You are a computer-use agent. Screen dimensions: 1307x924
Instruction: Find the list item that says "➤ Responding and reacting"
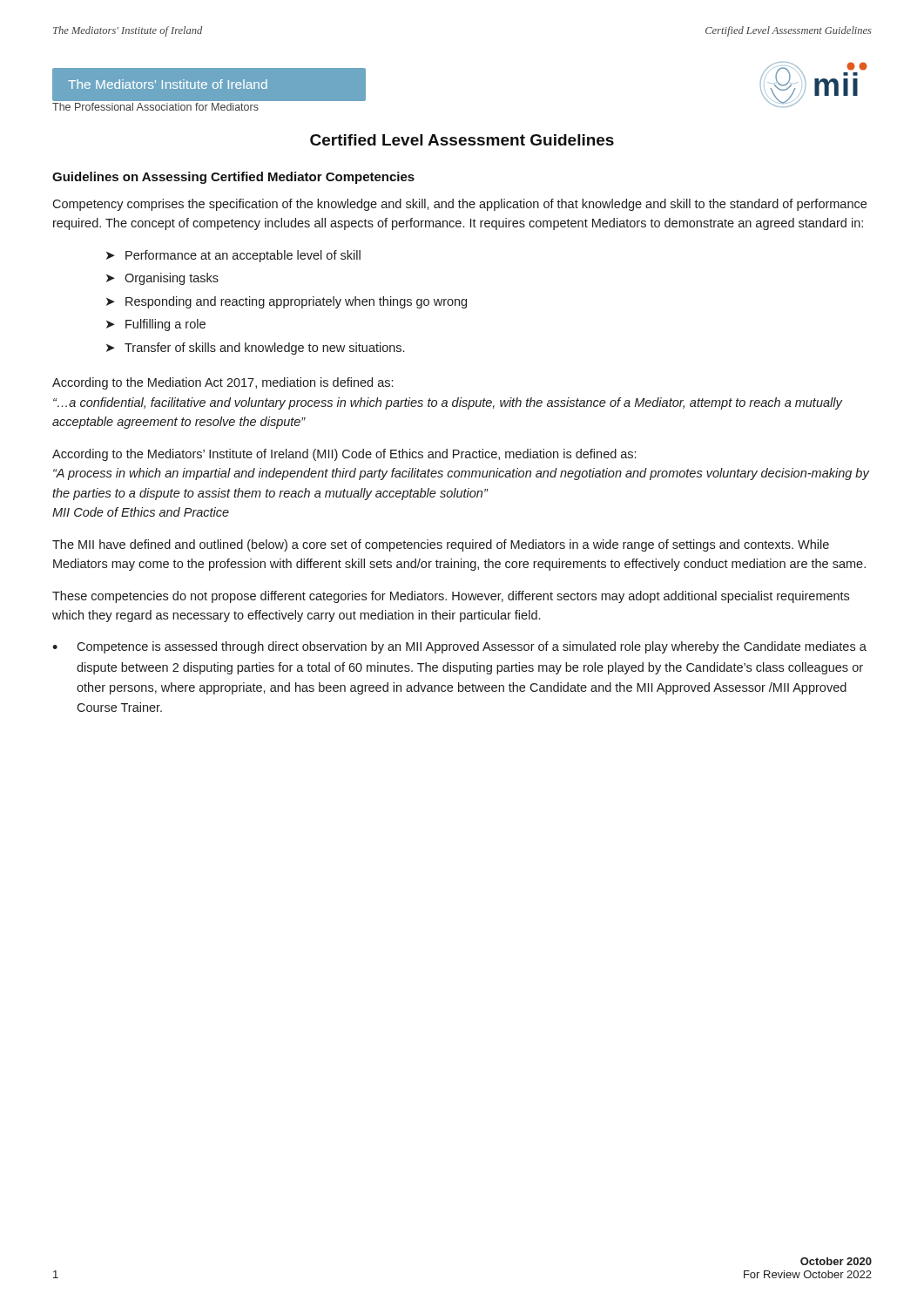click(x=286, y=302)
